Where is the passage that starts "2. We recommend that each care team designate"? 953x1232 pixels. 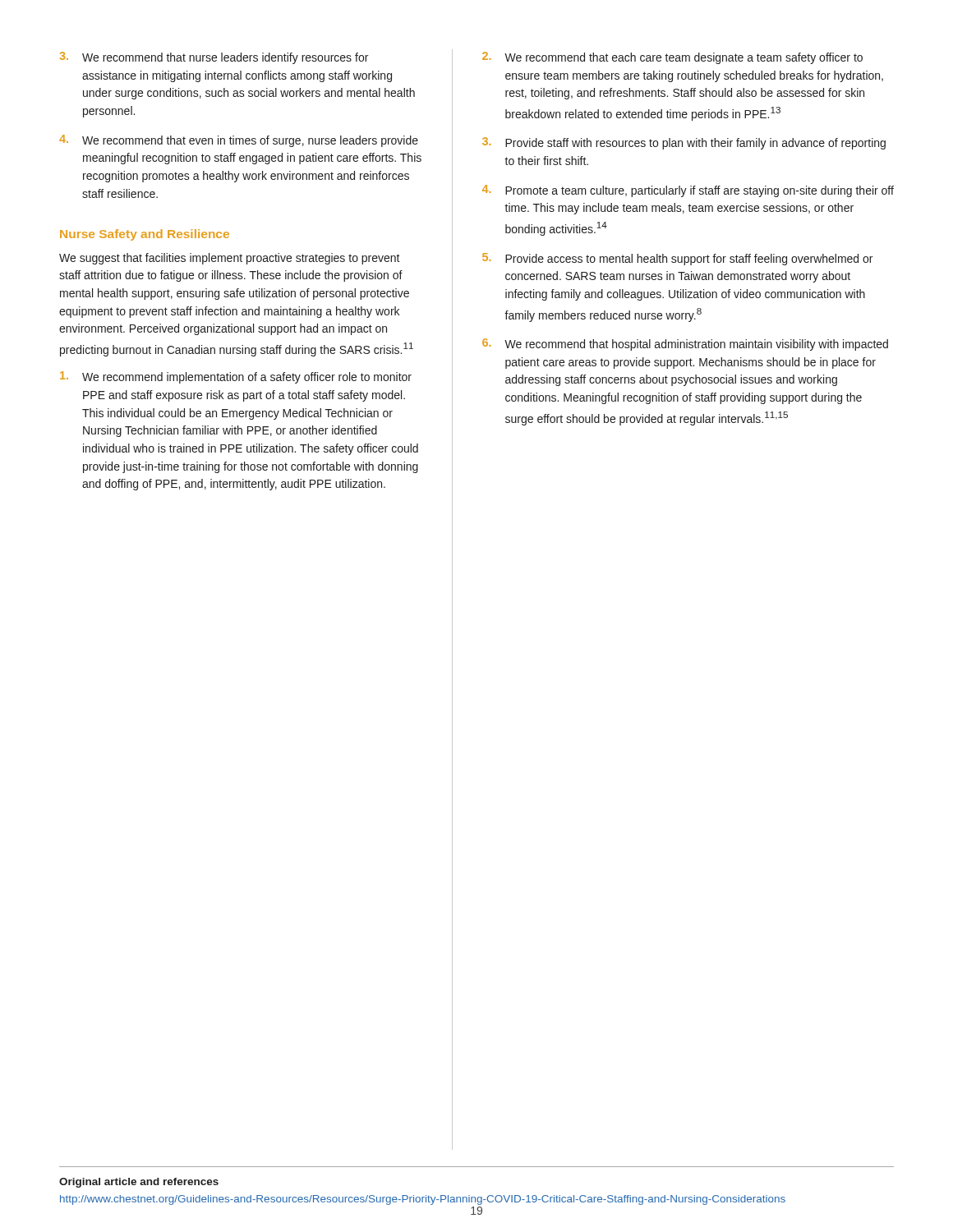(x=688, y=86)
